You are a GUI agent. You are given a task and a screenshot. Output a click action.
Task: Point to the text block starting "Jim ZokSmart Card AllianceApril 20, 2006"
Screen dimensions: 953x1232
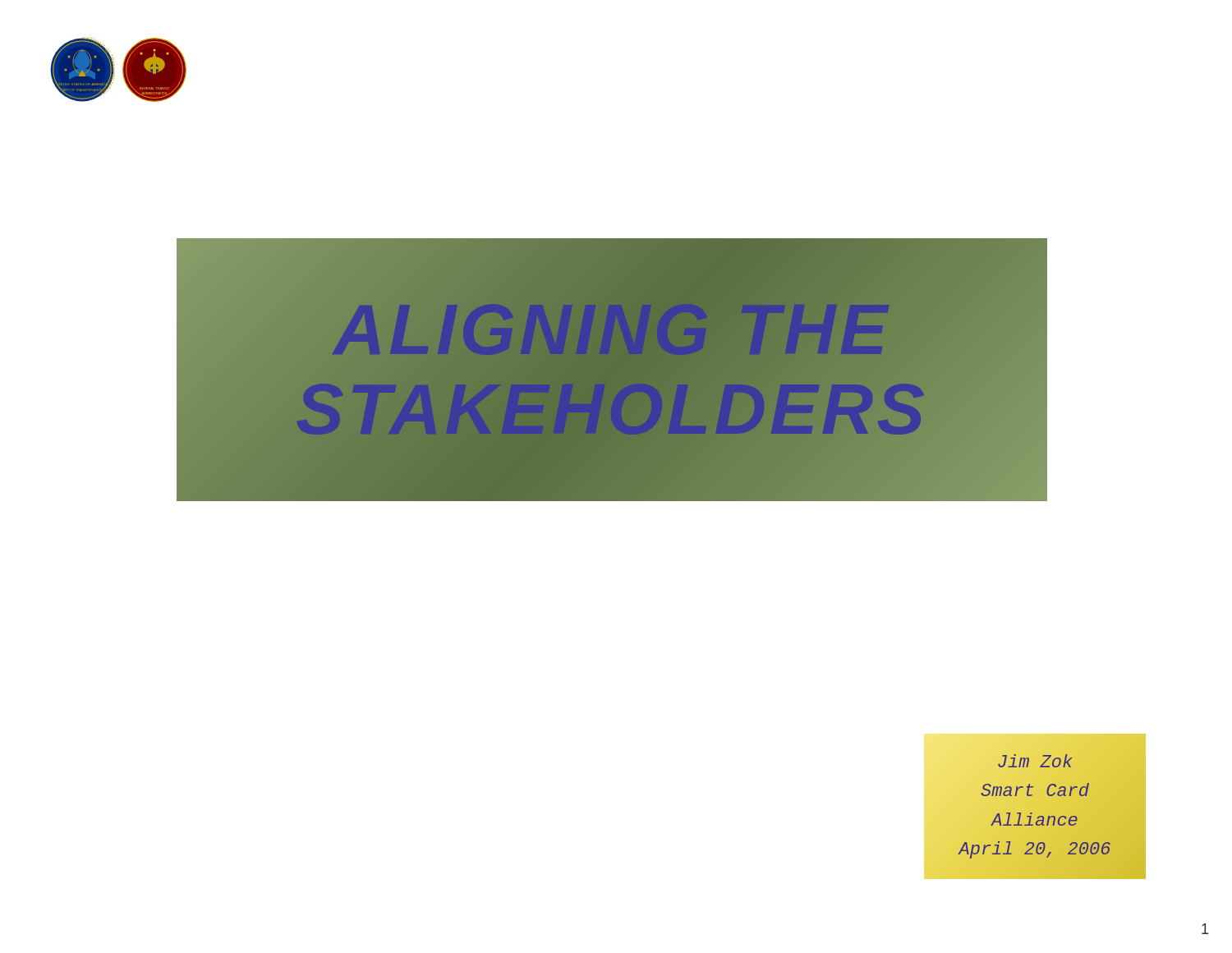1035,806
